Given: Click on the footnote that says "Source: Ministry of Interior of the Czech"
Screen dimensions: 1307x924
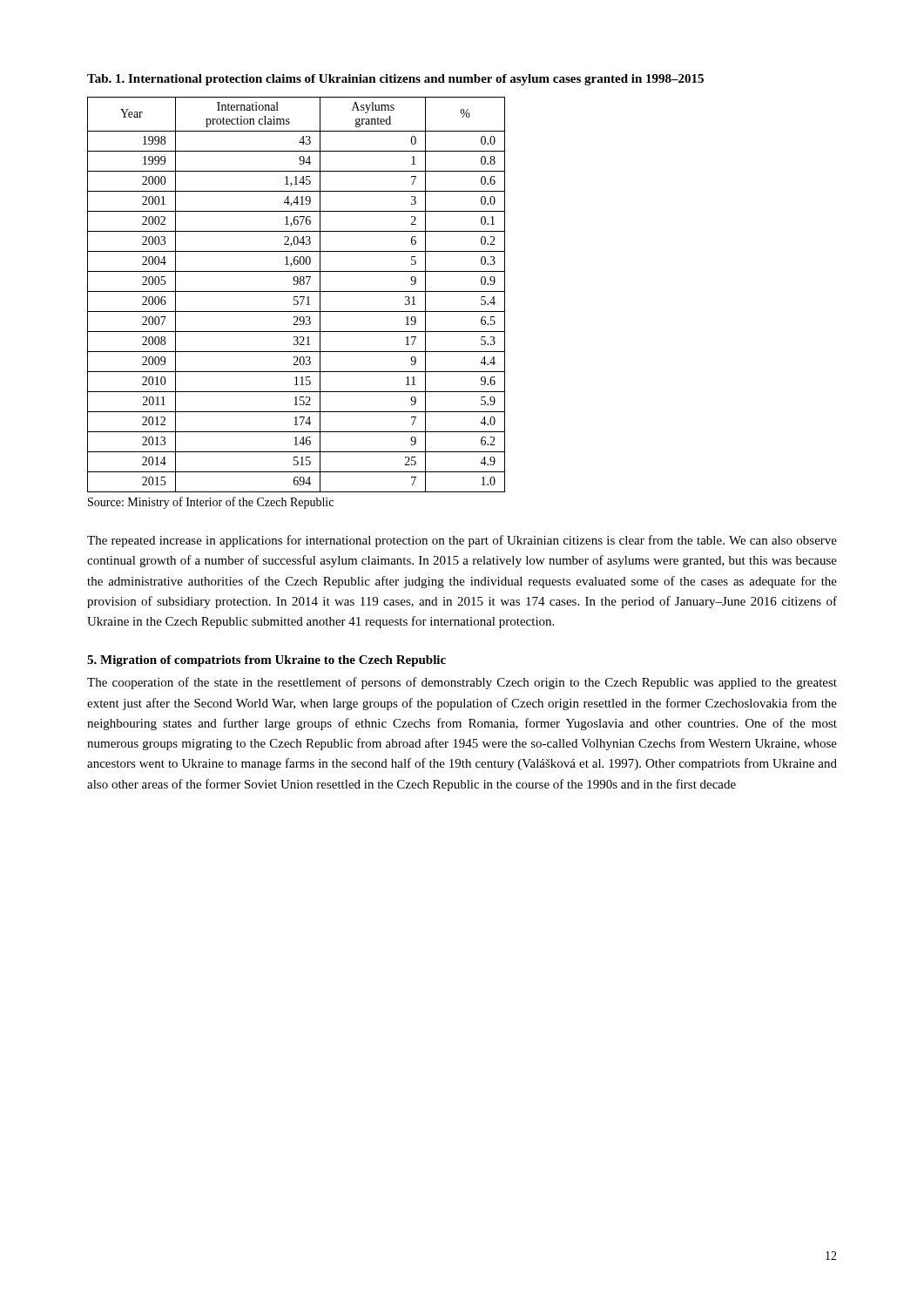Looking at the screenshot, I should pos(211,502).
